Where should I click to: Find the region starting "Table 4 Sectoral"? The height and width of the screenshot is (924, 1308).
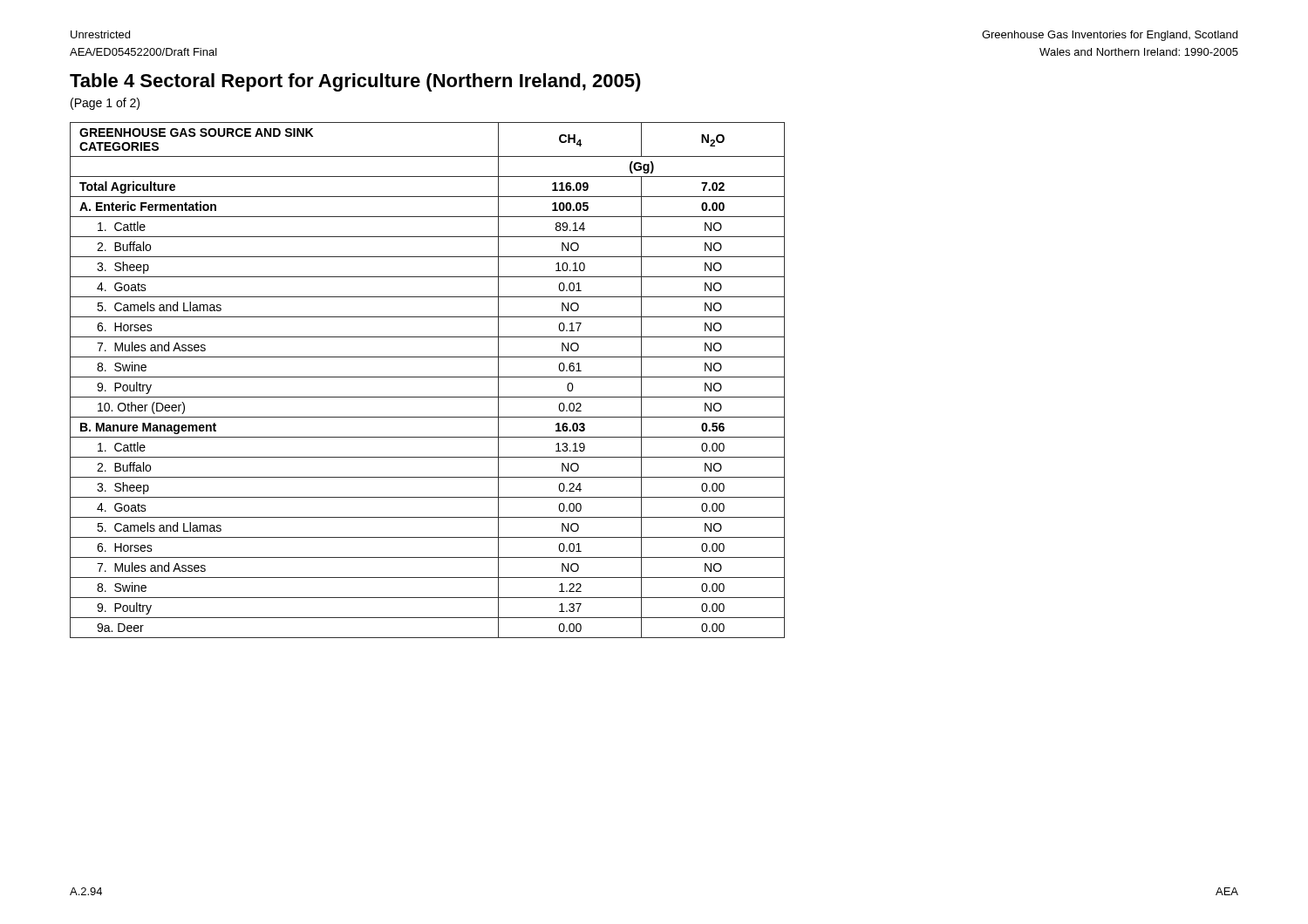coord(355,81)
